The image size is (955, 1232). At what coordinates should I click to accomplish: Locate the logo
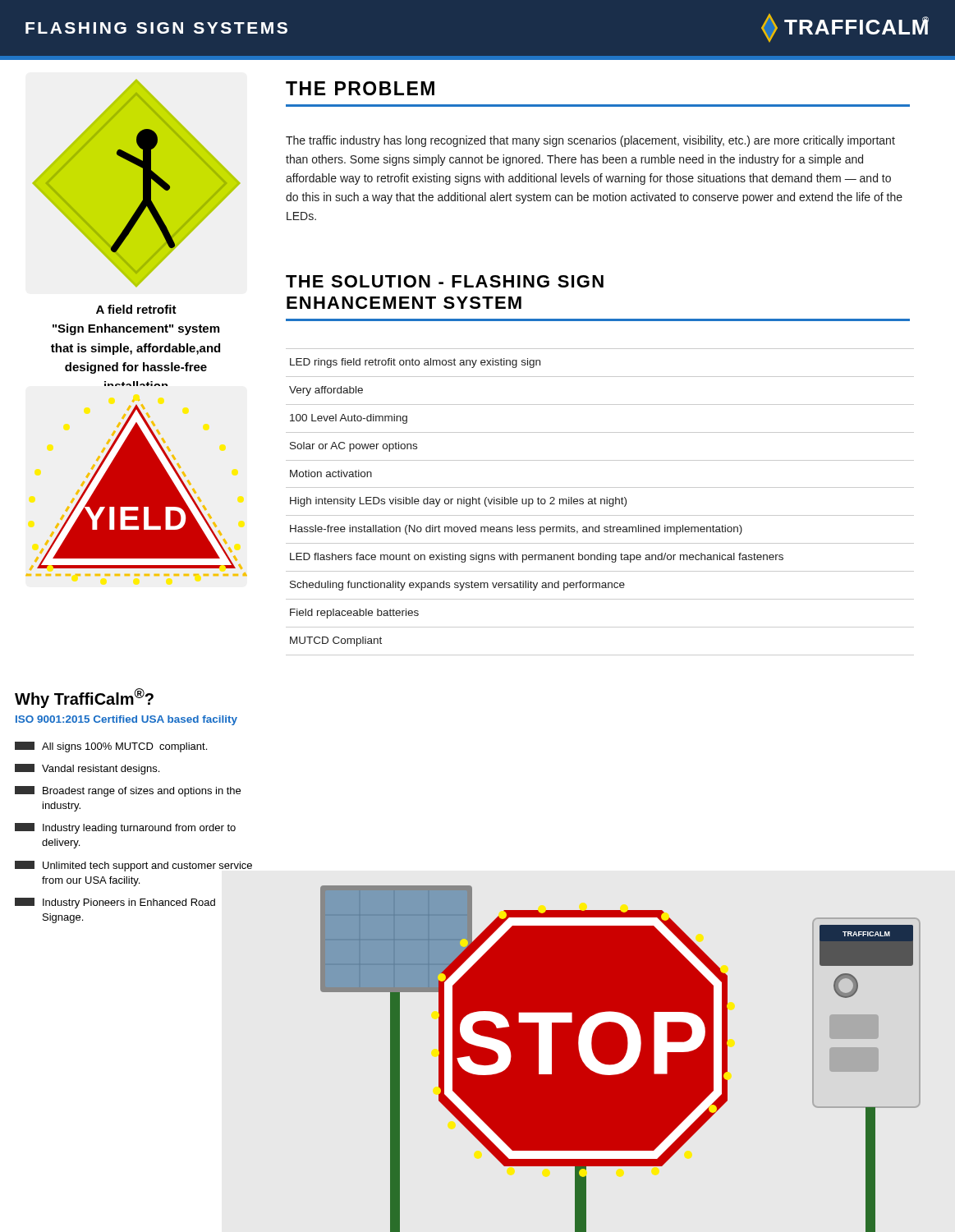(x=842, y=28)
